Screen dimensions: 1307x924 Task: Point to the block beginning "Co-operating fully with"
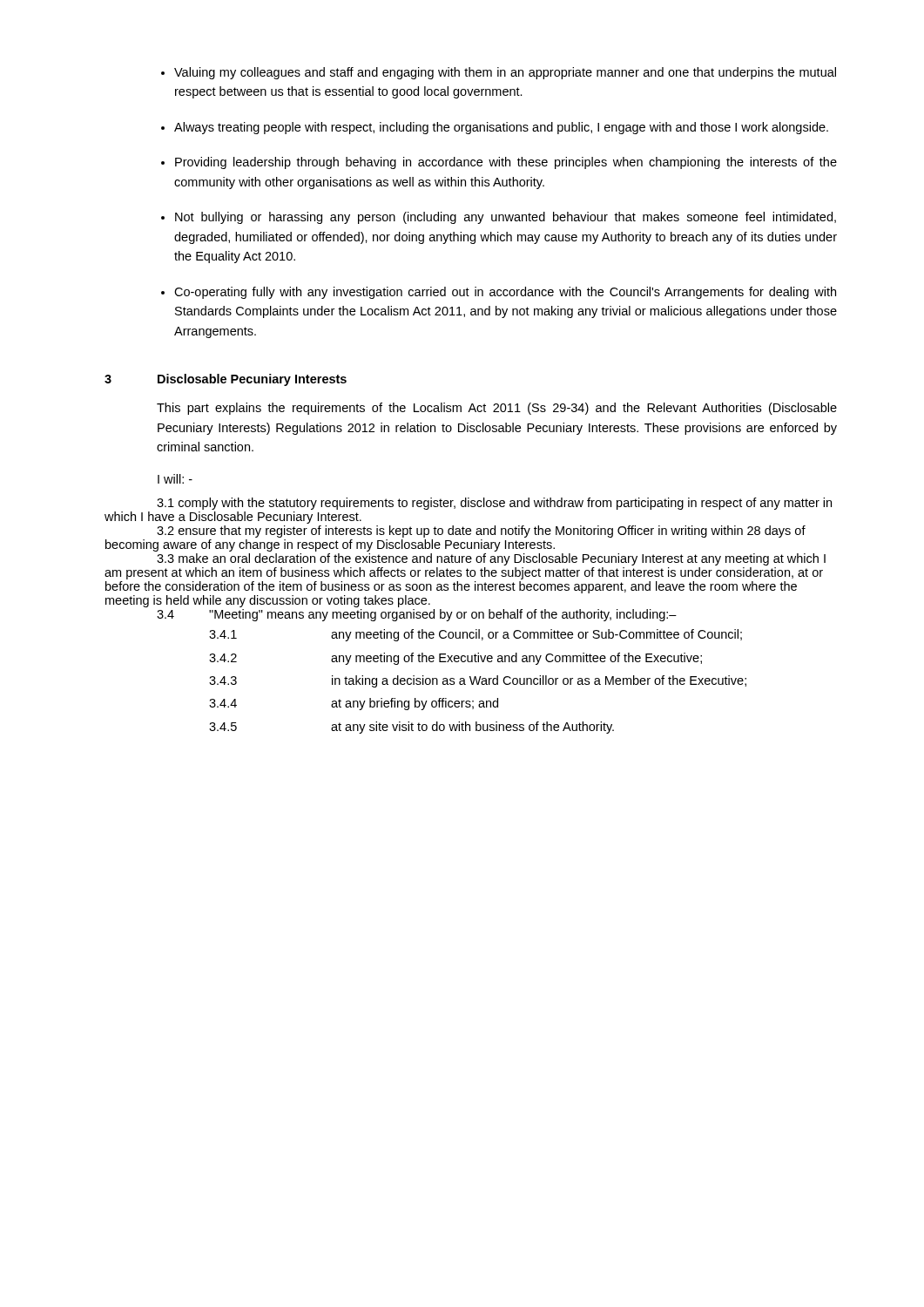click(506, 311)
